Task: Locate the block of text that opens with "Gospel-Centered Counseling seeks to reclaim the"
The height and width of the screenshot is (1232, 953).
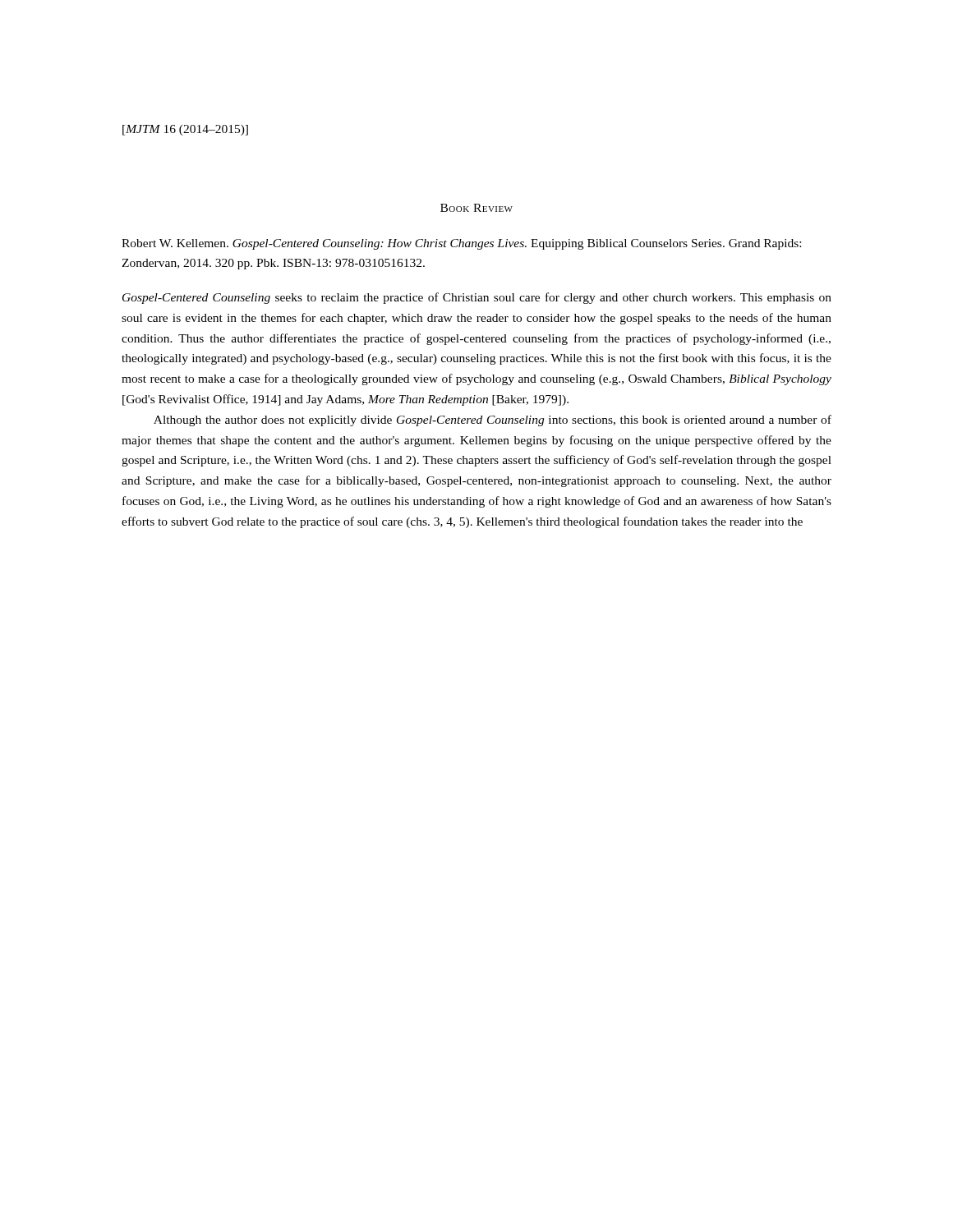Action: point(476,348)
